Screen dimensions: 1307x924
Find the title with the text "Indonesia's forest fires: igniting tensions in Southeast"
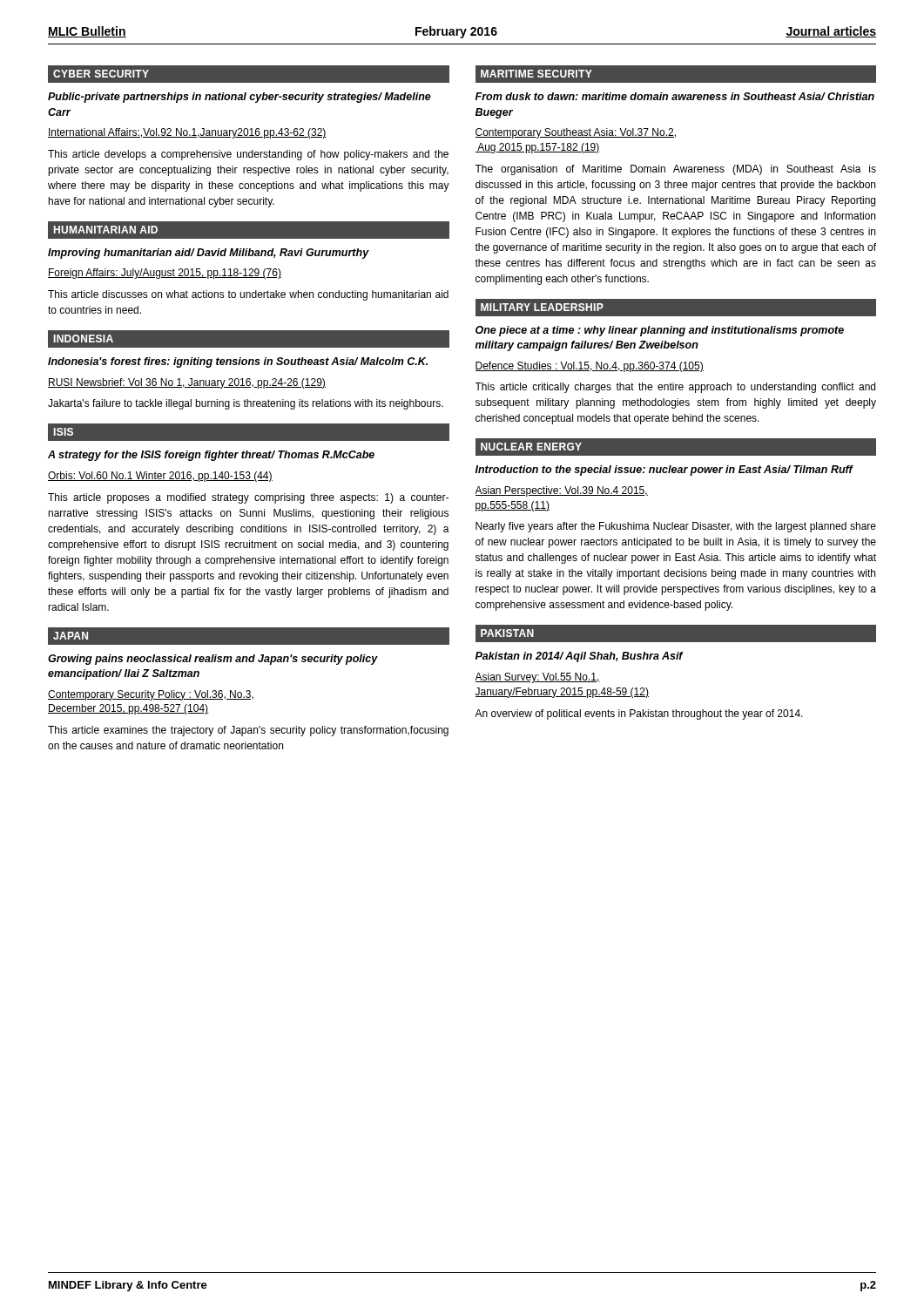click(x=238, y=362)
